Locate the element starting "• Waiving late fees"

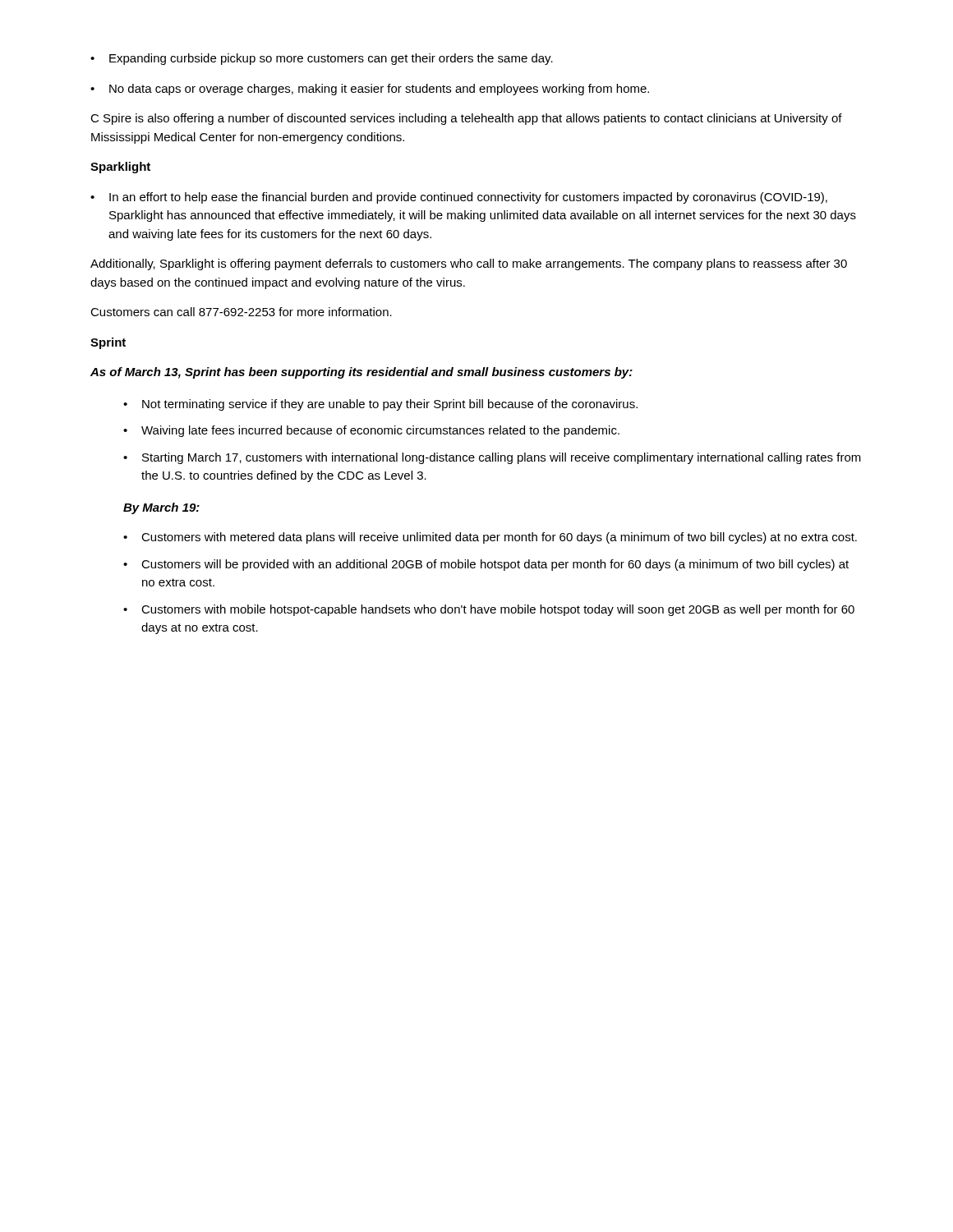click(493, 431)
